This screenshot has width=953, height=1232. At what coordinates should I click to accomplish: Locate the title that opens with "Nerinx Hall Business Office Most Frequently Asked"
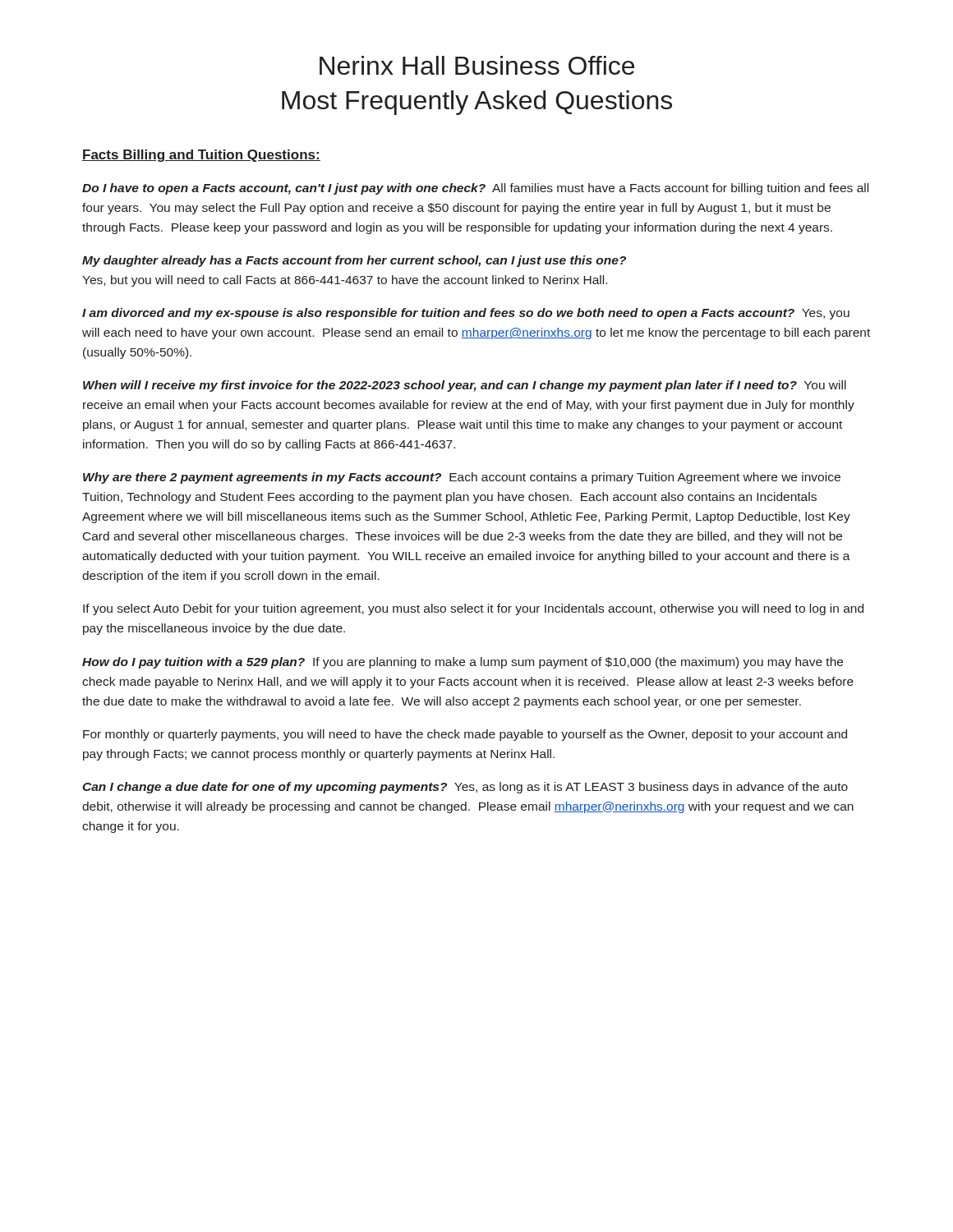[476, 83]
